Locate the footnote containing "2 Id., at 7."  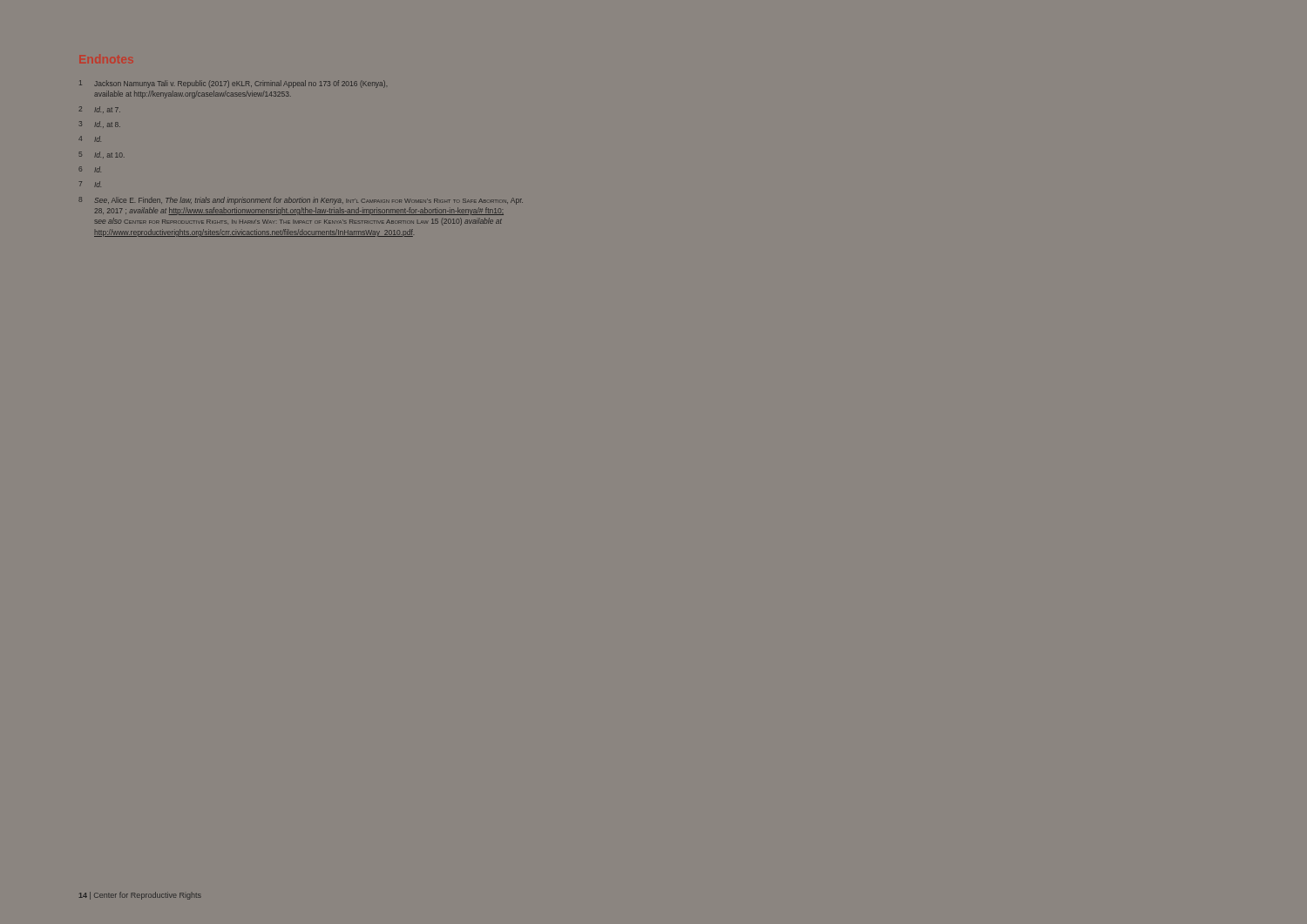[x=99, y=110]
